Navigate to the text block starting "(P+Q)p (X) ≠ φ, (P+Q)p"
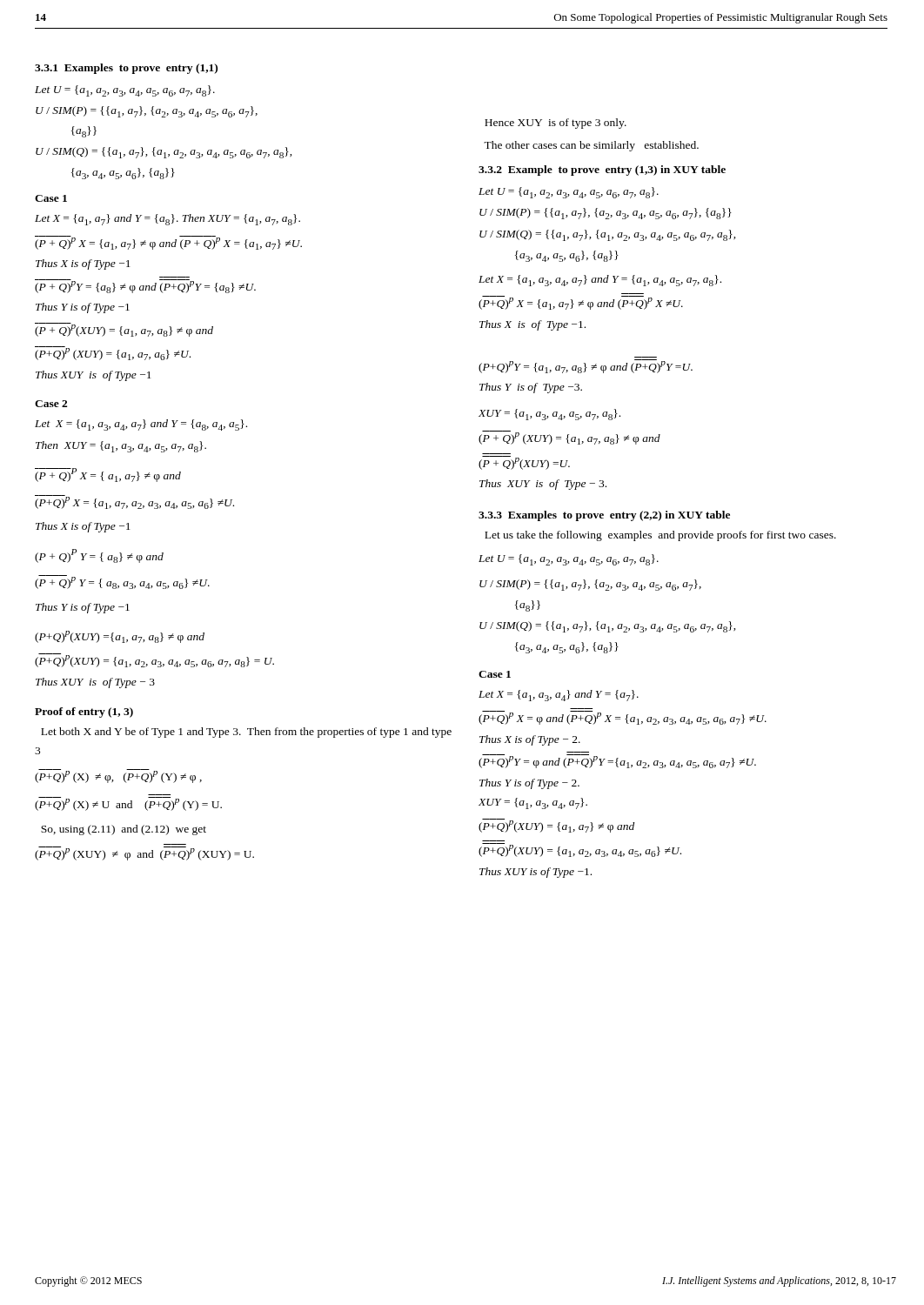Screen dimensions: 1305x924 (118, 775)
